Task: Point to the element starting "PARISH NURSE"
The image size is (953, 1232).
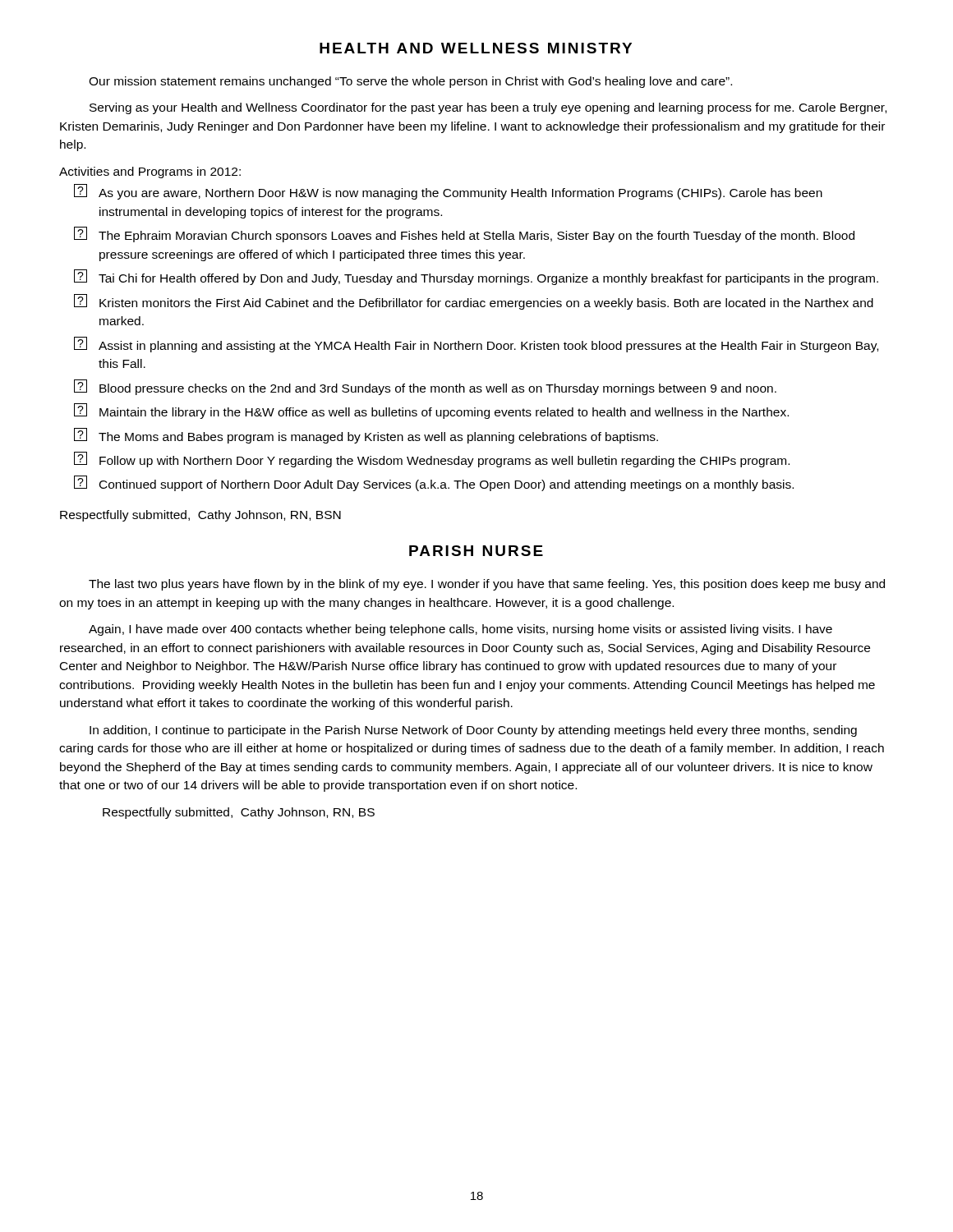Action: pyautogui.click(x=476, y=551)
